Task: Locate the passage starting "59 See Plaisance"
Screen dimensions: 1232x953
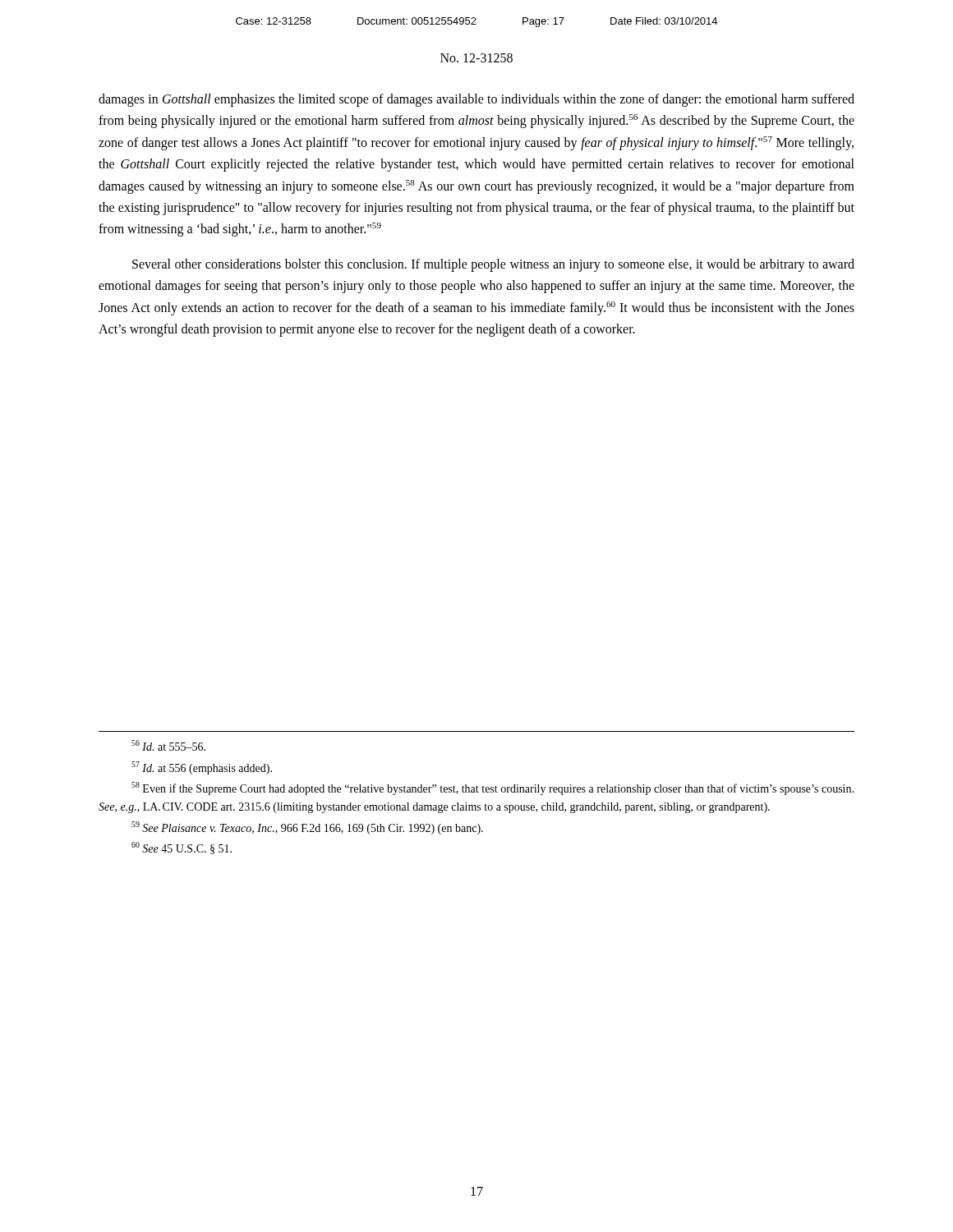Action: (x=307, y=827)
